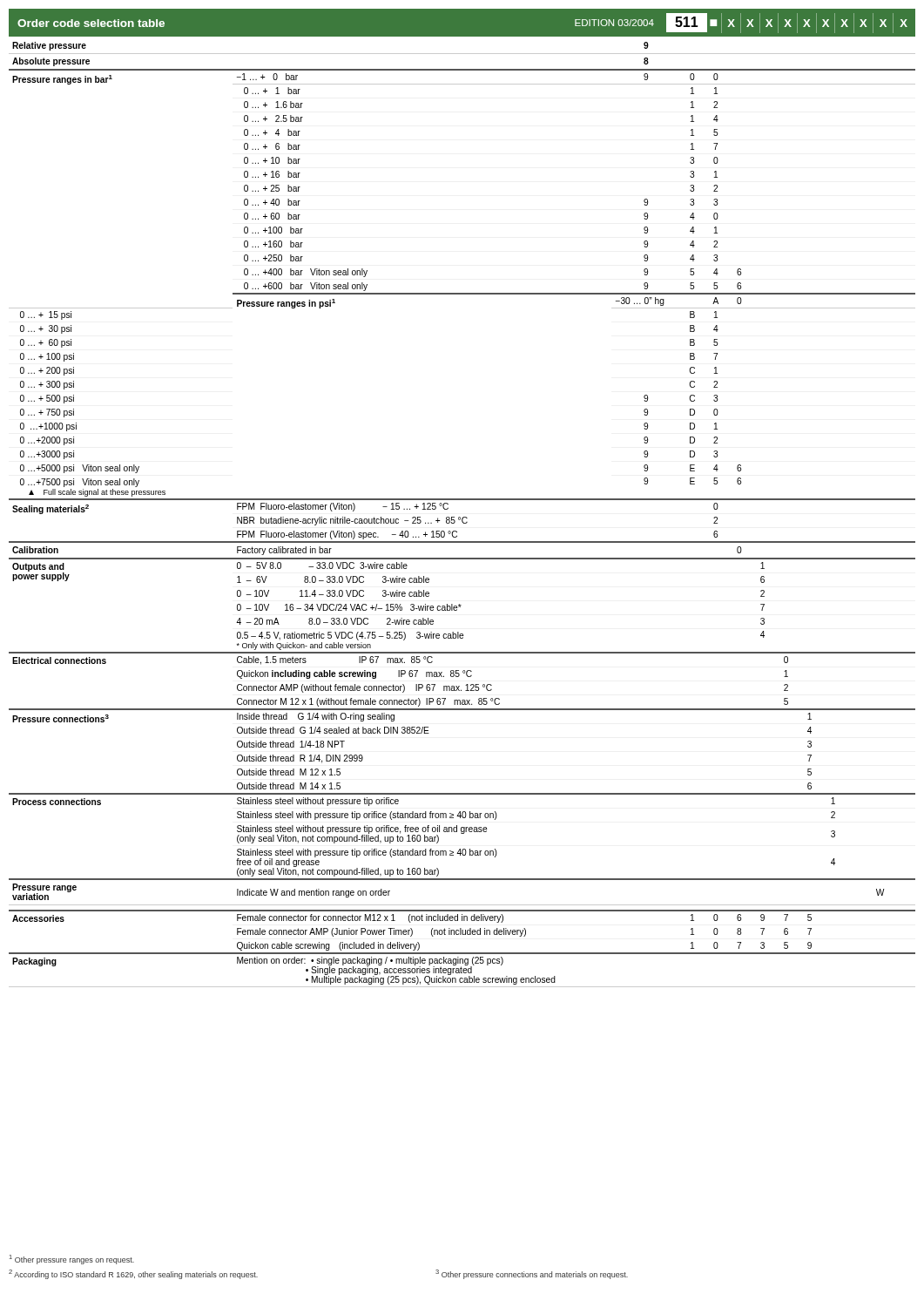
Task: Navigate to the element starting "1 Other pressure ranges on request. 2"
Action: (133, 1266)
